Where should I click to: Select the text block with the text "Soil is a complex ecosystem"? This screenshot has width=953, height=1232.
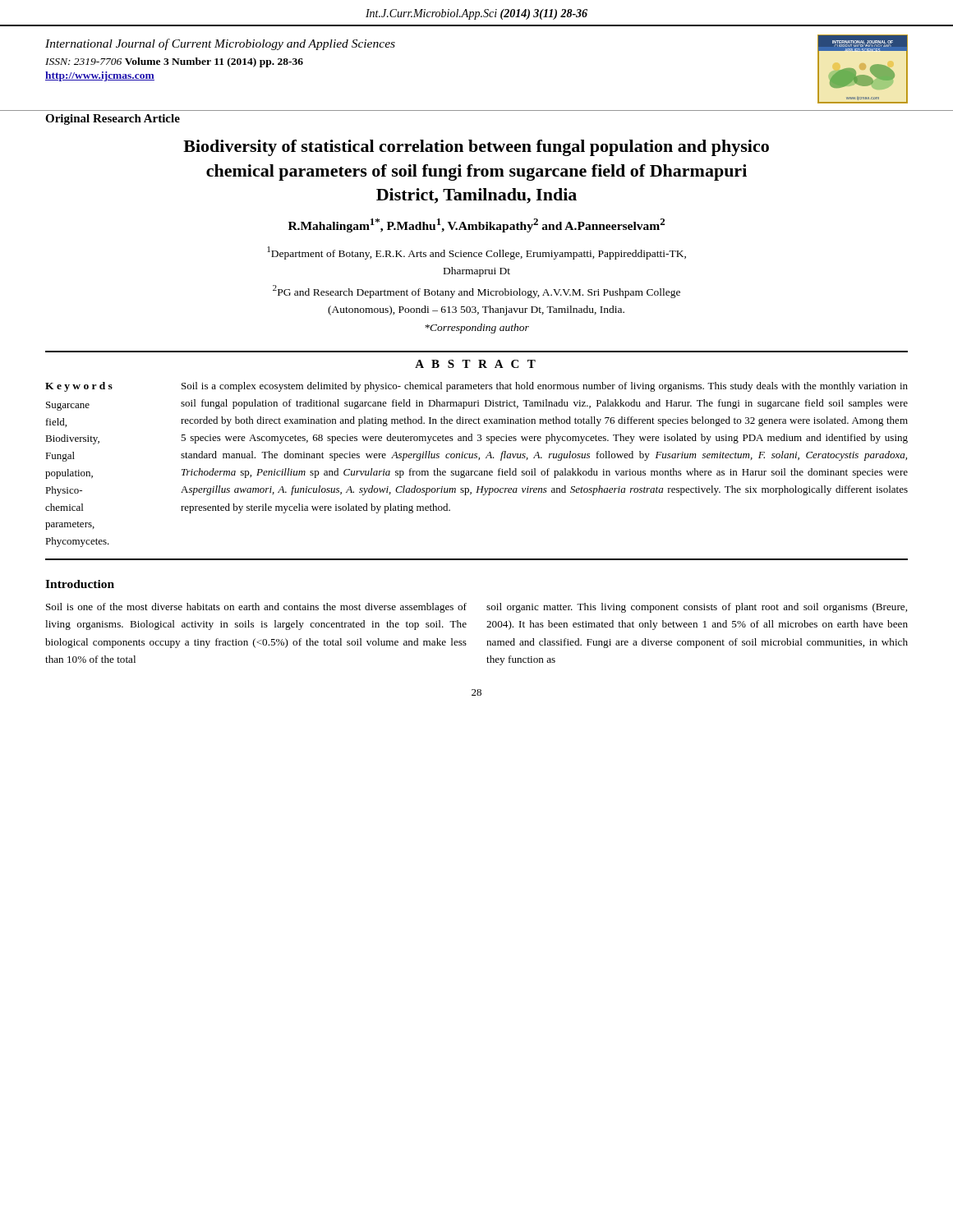click(x=544, y=446)
